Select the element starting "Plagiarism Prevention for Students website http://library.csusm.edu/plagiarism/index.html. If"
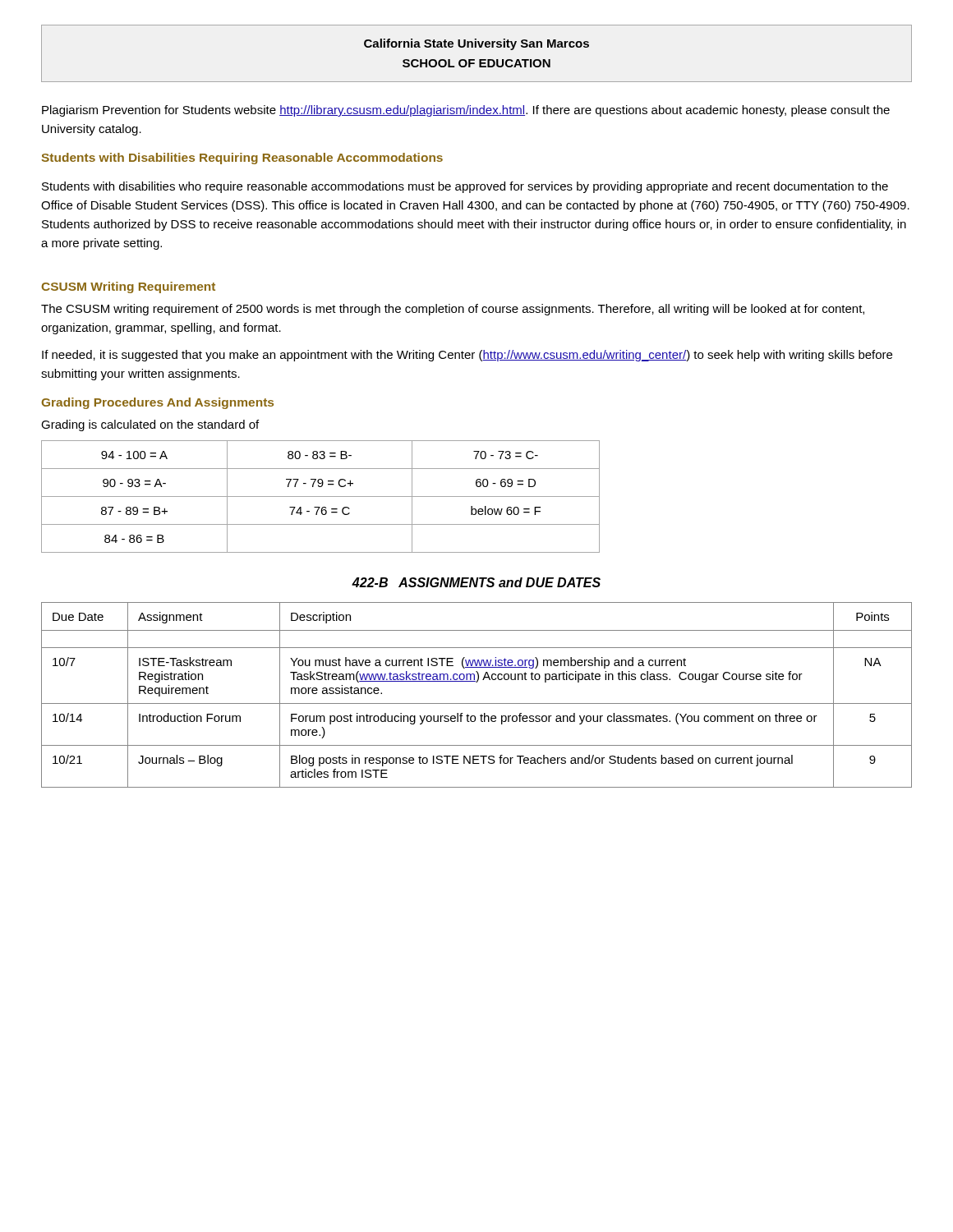953x1232 pixels. click(466, 119)
